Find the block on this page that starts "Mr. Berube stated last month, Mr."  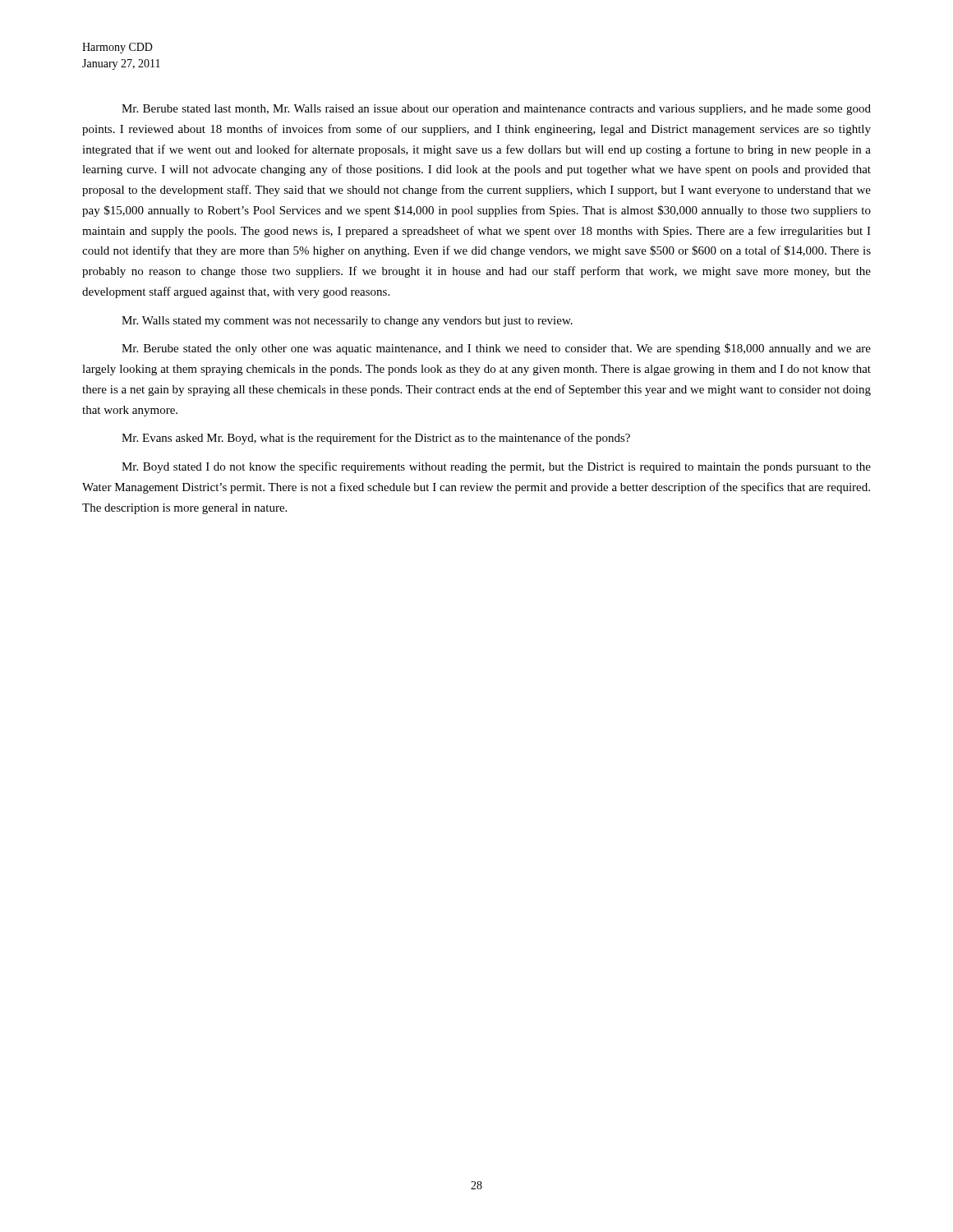tap(476, 308)
